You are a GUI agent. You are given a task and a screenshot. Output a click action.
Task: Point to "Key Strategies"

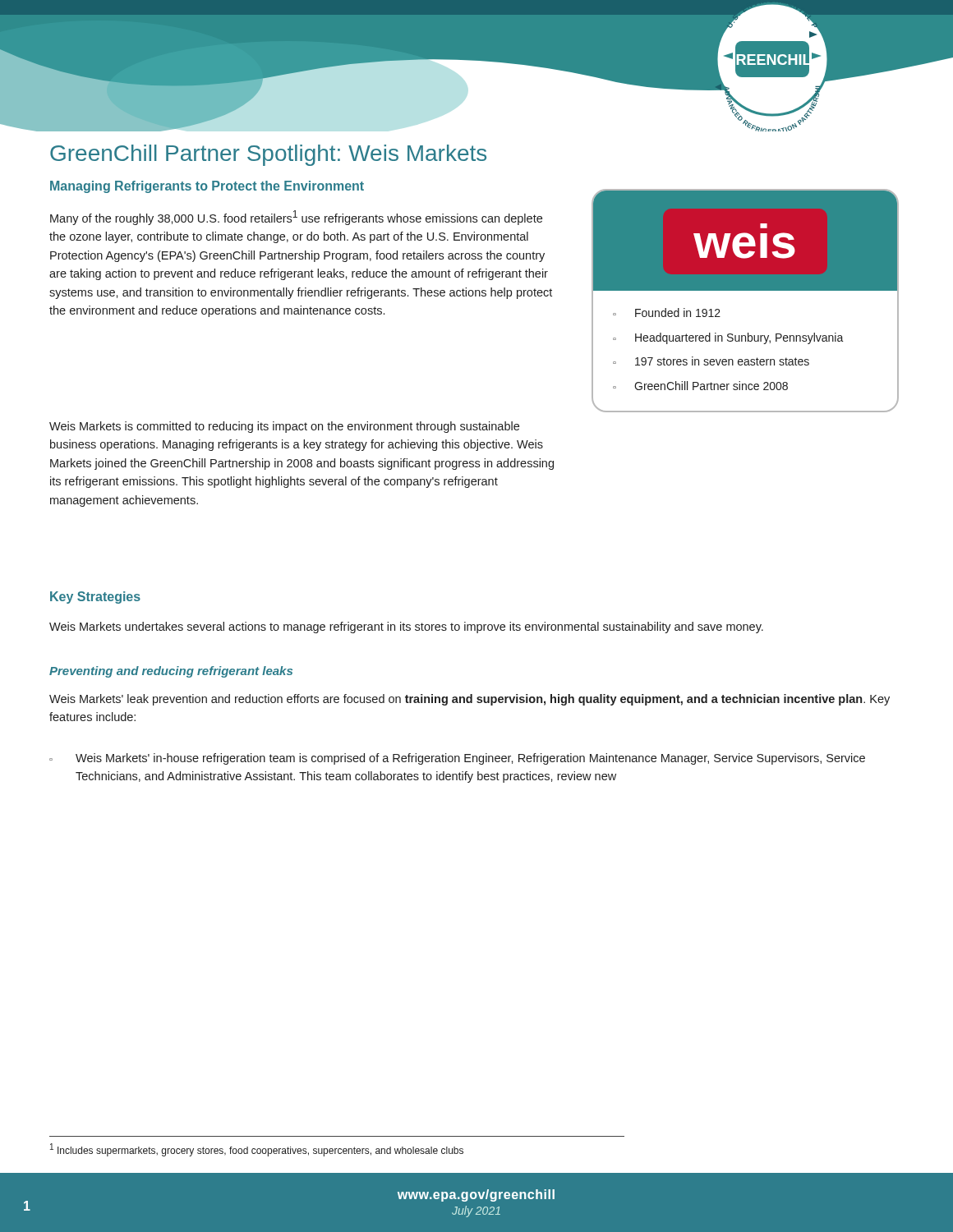pyautogui.click(x=95, y=597)
